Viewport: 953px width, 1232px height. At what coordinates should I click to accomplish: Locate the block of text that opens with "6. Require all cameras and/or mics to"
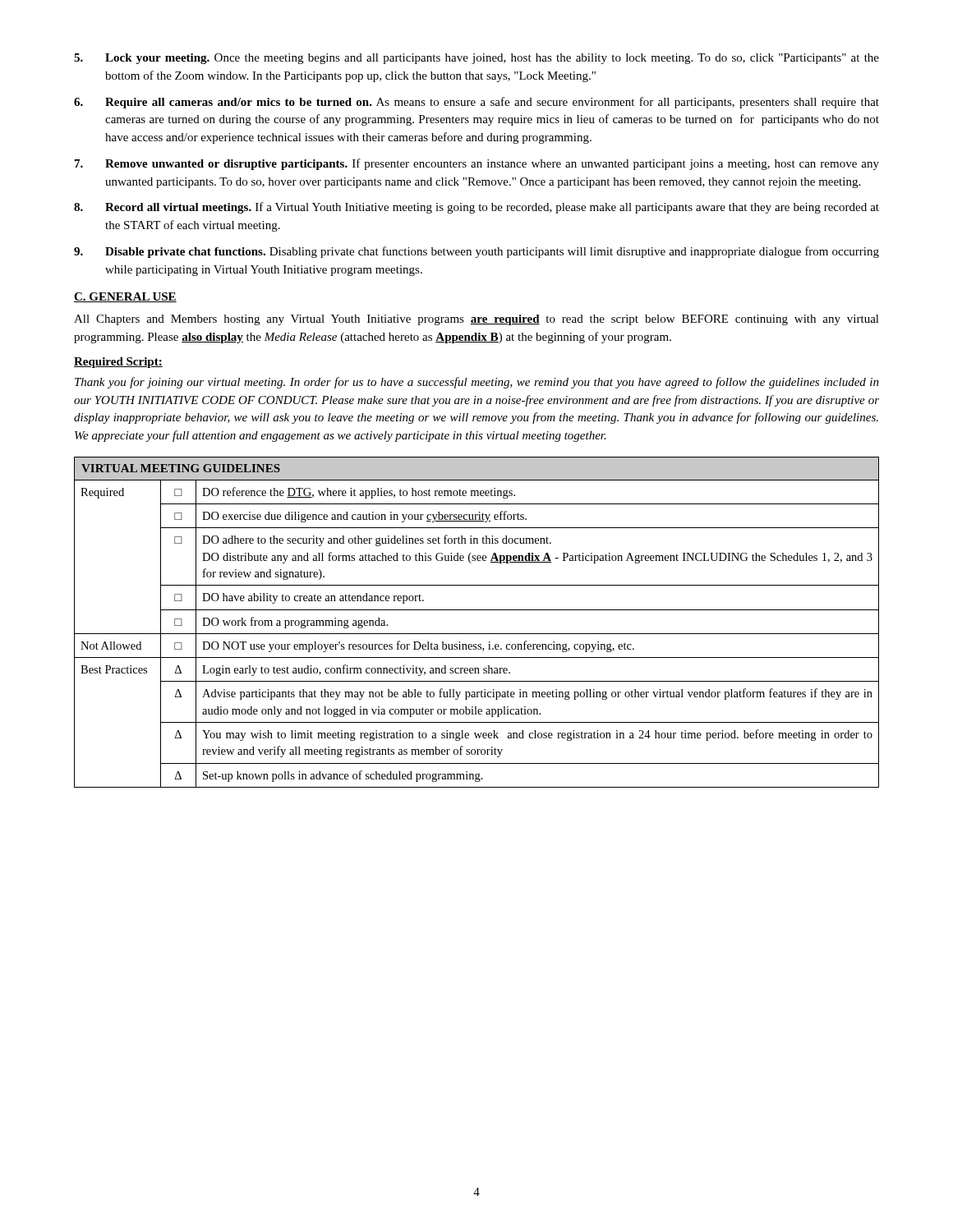pos(476,120)
